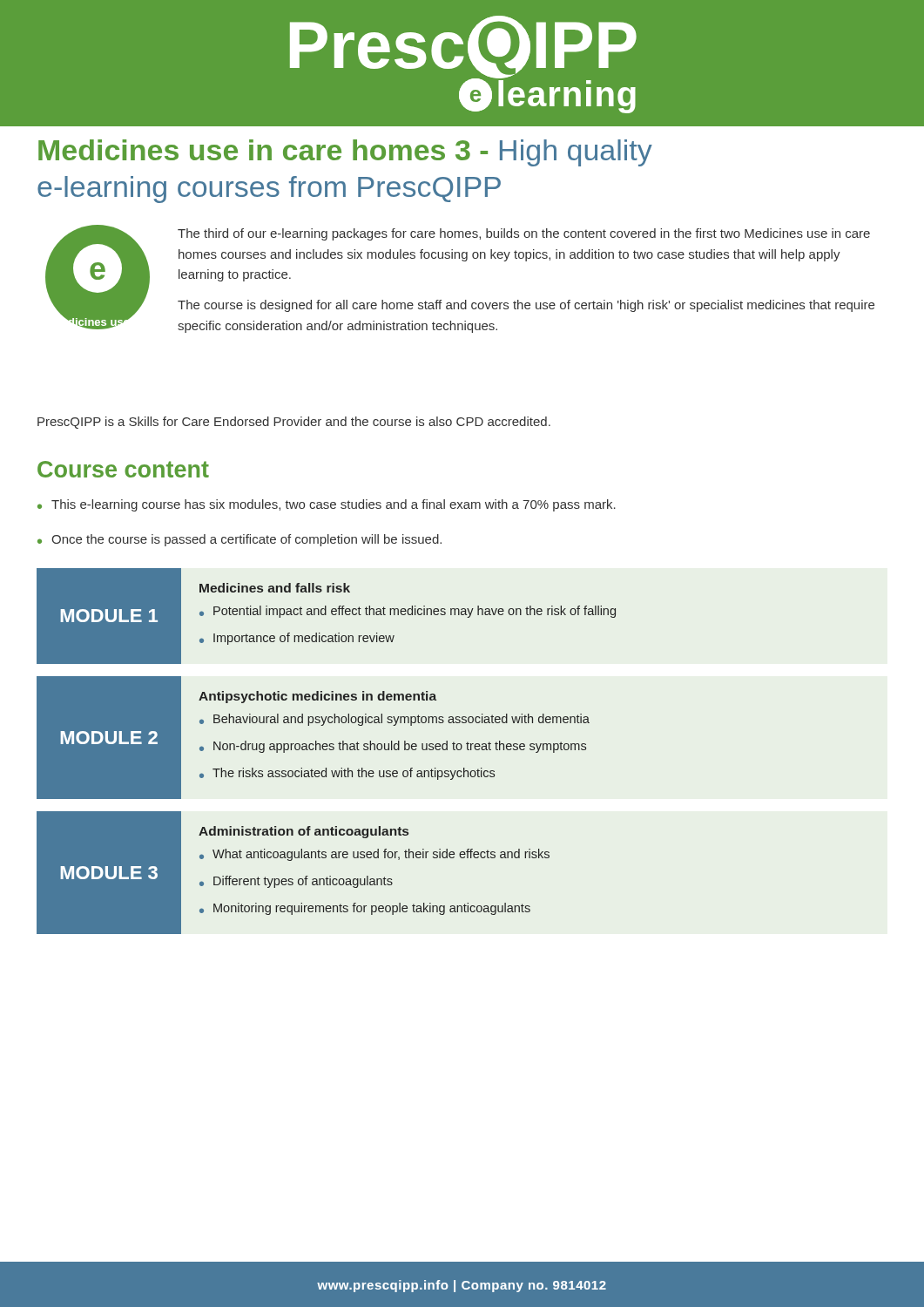Image resolution: width=924 pixels, height=1307 pixels.
Task: Find the text block that says "The course is"
Action: 526,315
